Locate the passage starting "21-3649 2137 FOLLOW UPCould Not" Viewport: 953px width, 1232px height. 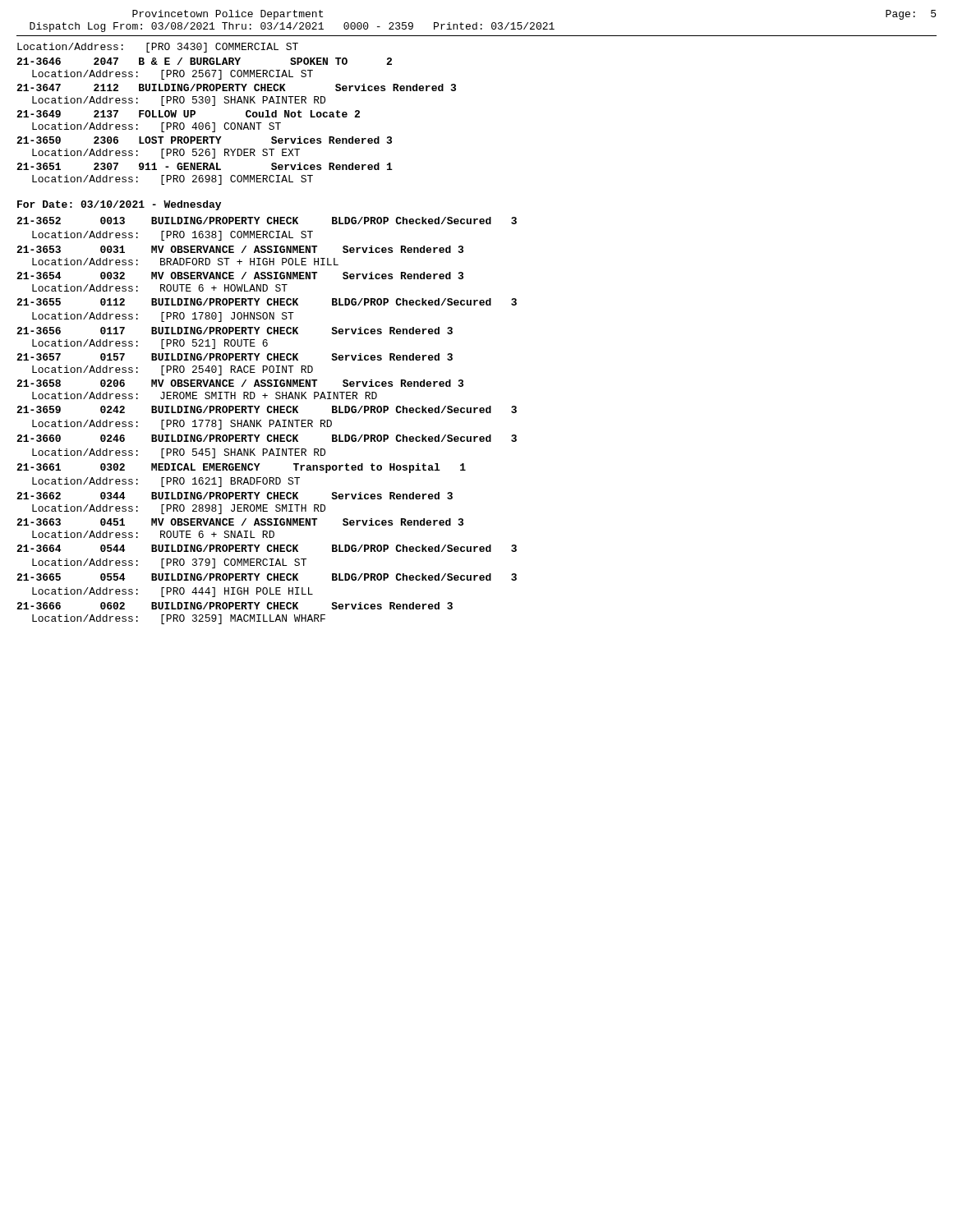pos(188,114)
